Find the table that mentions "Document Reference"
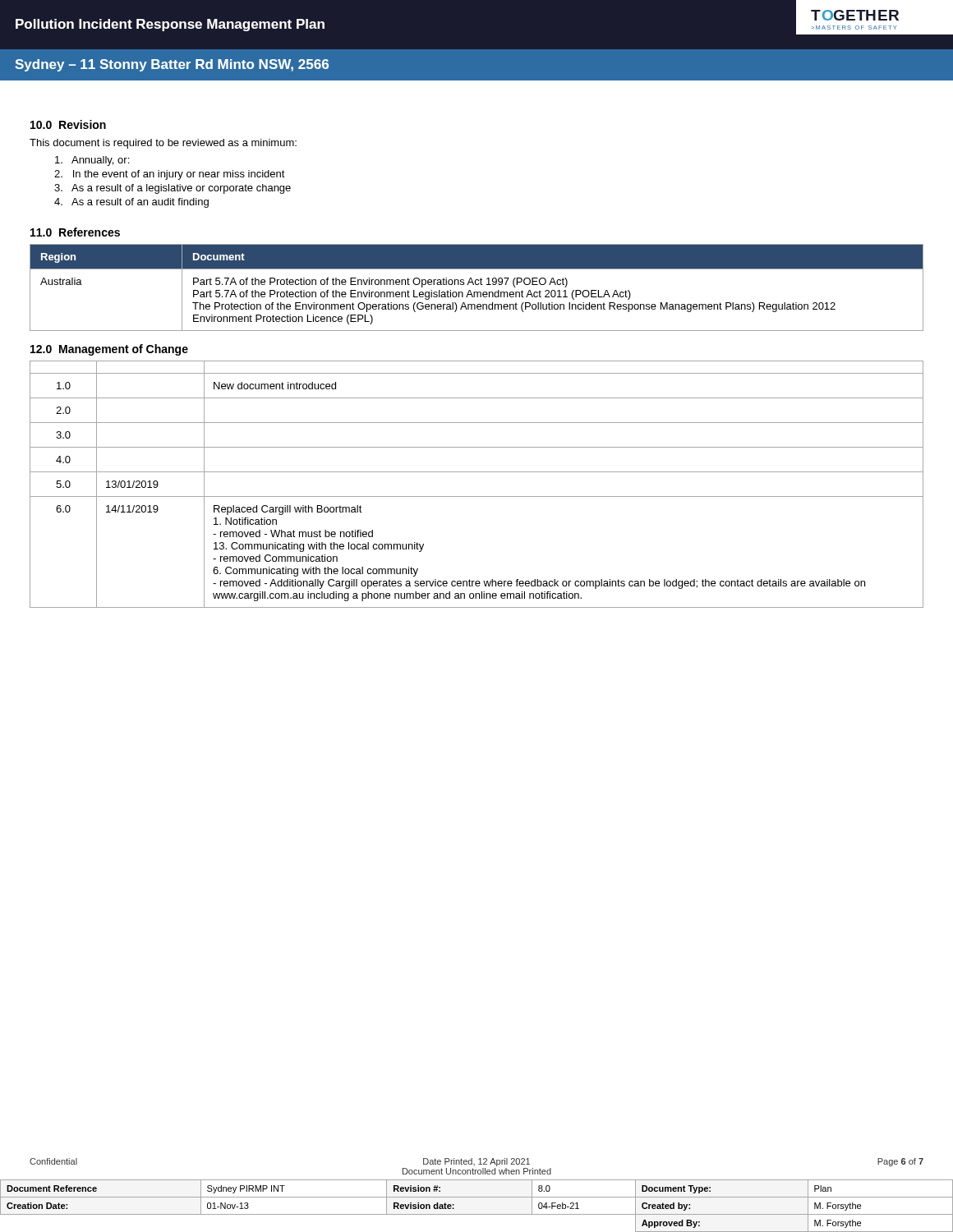The height and width of the screenshot is (1232, 953). pyautogui.click(x=476, y=1206)
